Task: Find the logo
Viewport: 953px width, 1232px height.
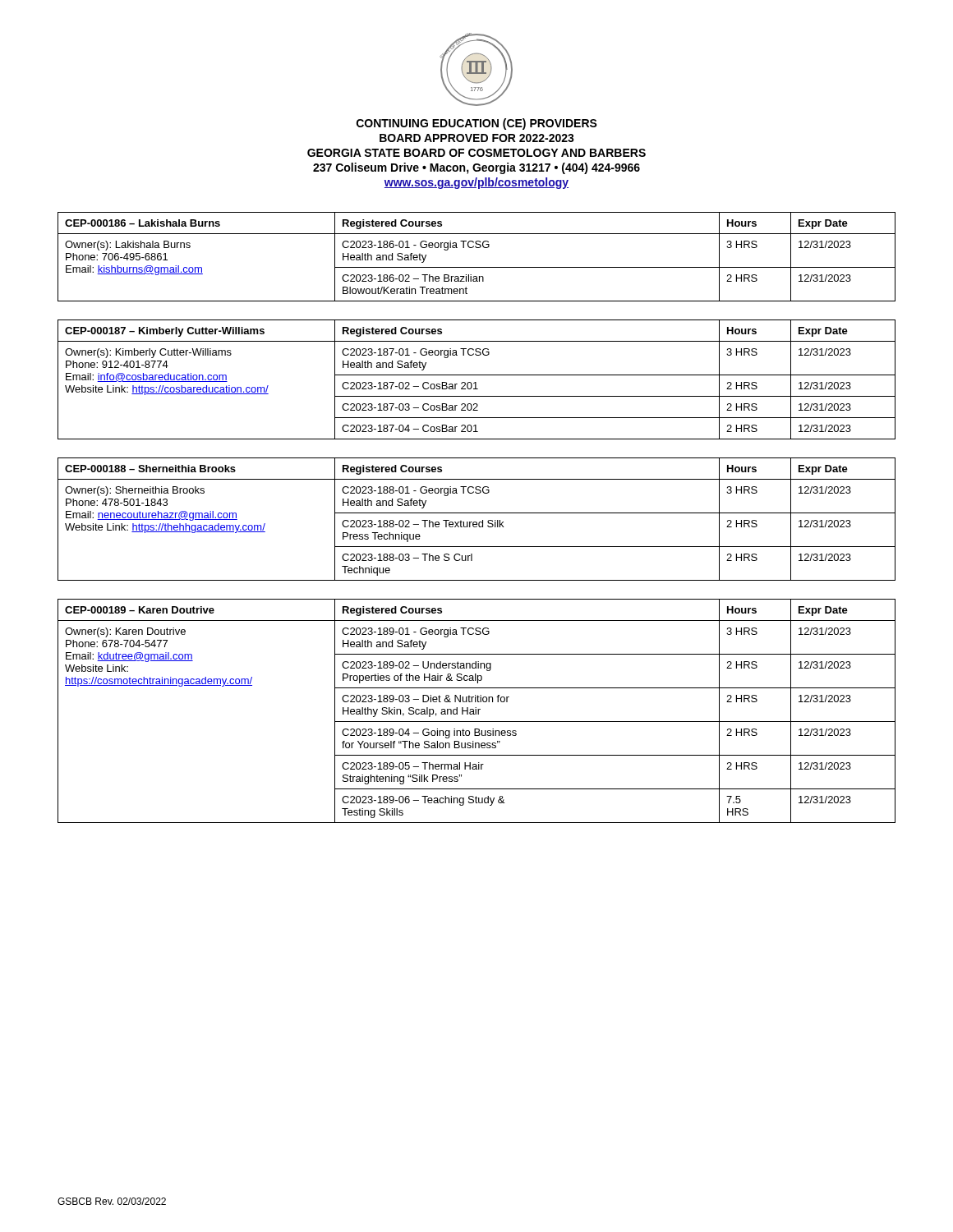Action: click(476, 70)
